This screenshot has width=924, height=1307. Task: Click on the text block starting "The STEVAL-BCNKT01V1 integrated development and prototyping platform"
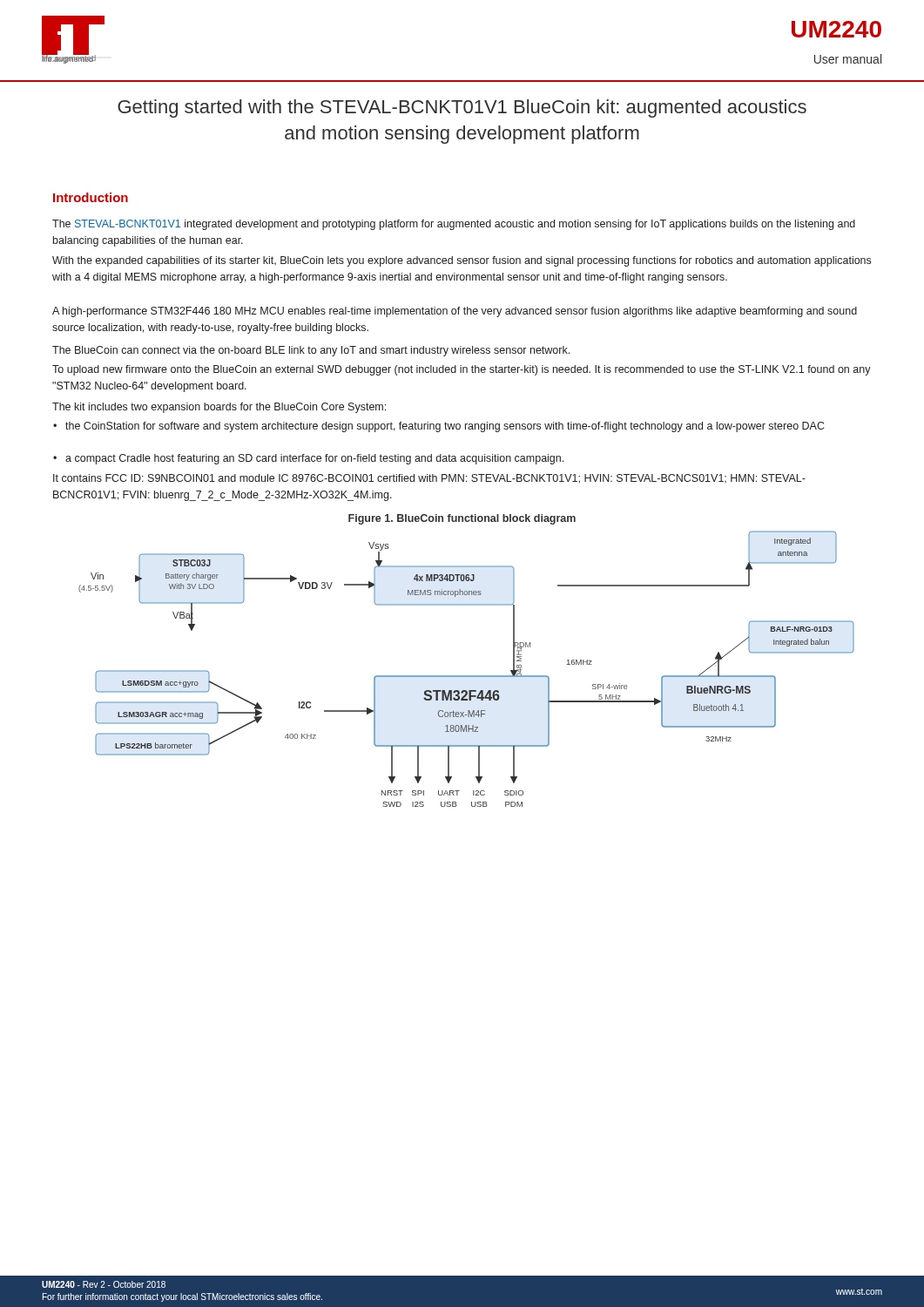454,232
